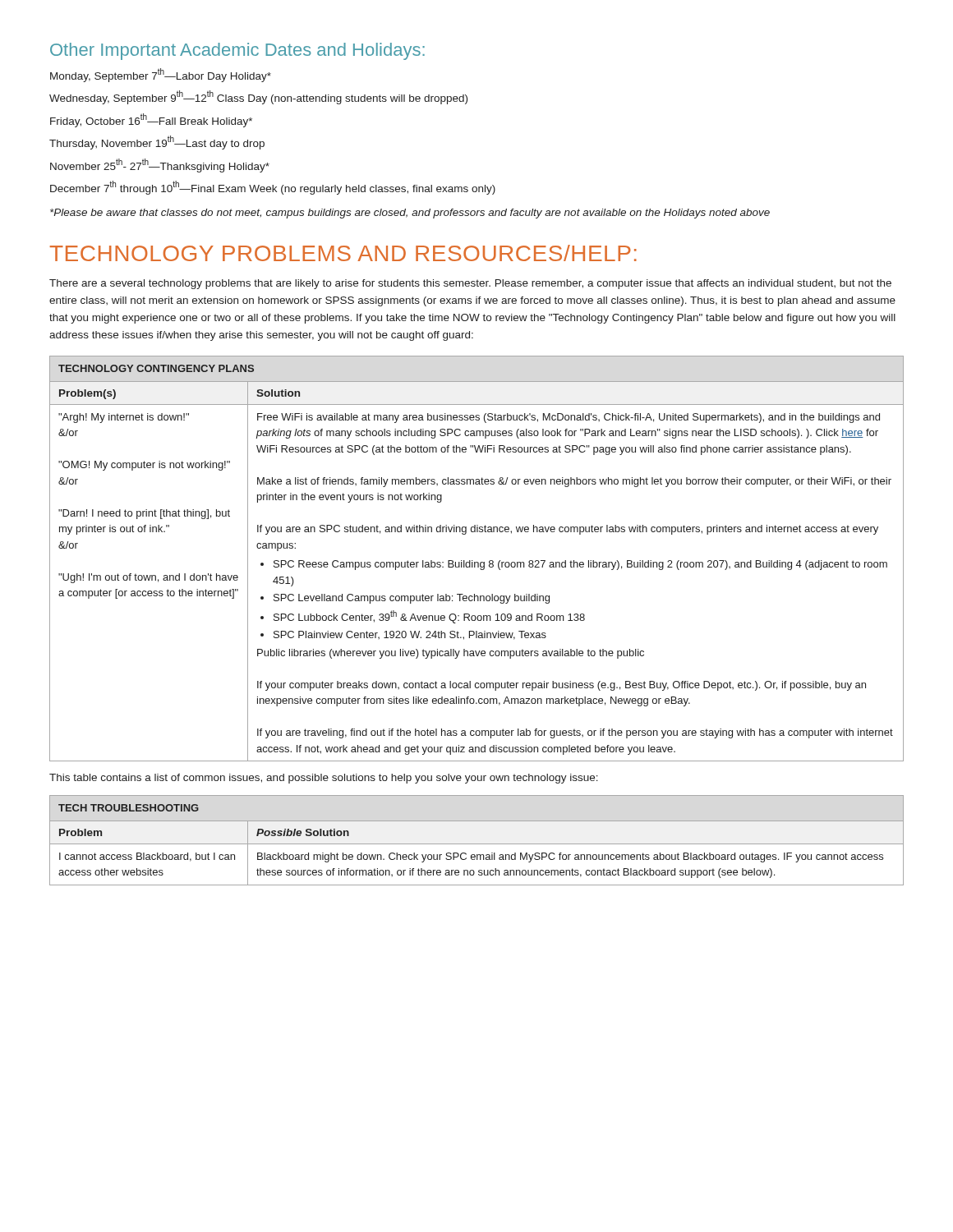Click on the table containing "TECH TROUBLESHOOTING"
Image resolution: width=953 pixels, height=1232 pixels.
pos(476,840)
